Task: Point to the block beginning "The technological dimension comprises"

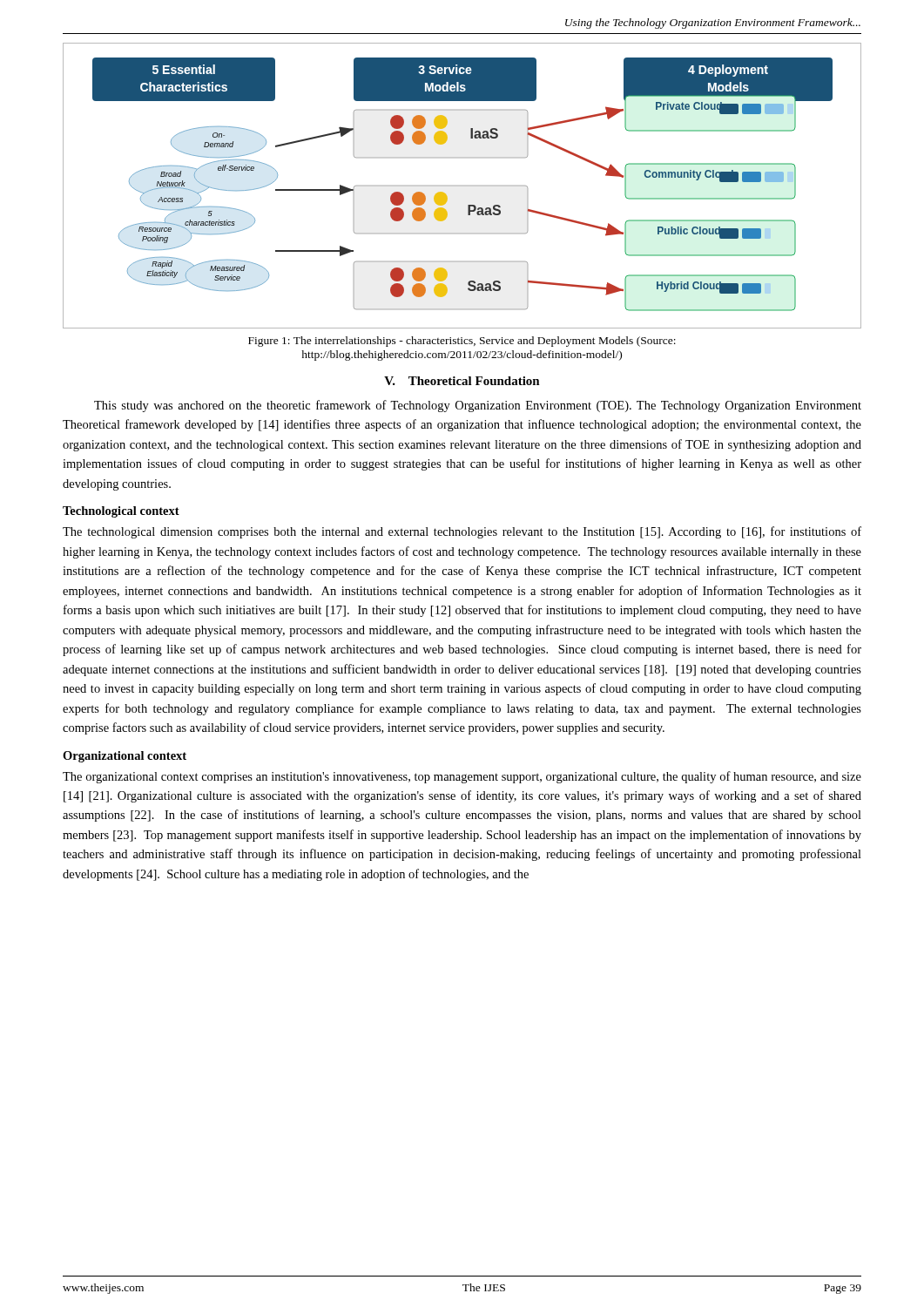Action: click(462, 630)
